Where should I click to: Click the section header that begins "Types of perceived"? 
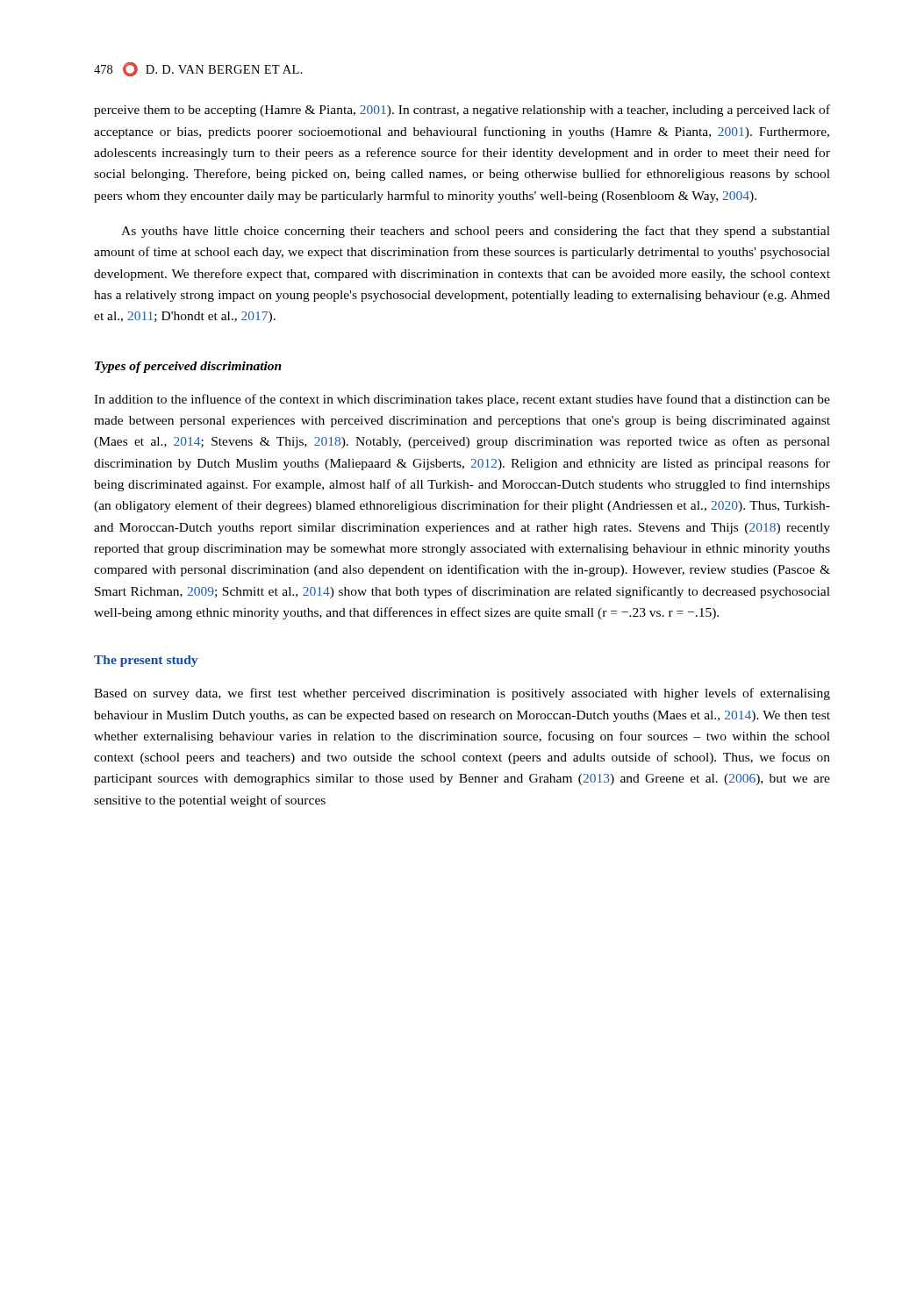(x=188, y=365)
